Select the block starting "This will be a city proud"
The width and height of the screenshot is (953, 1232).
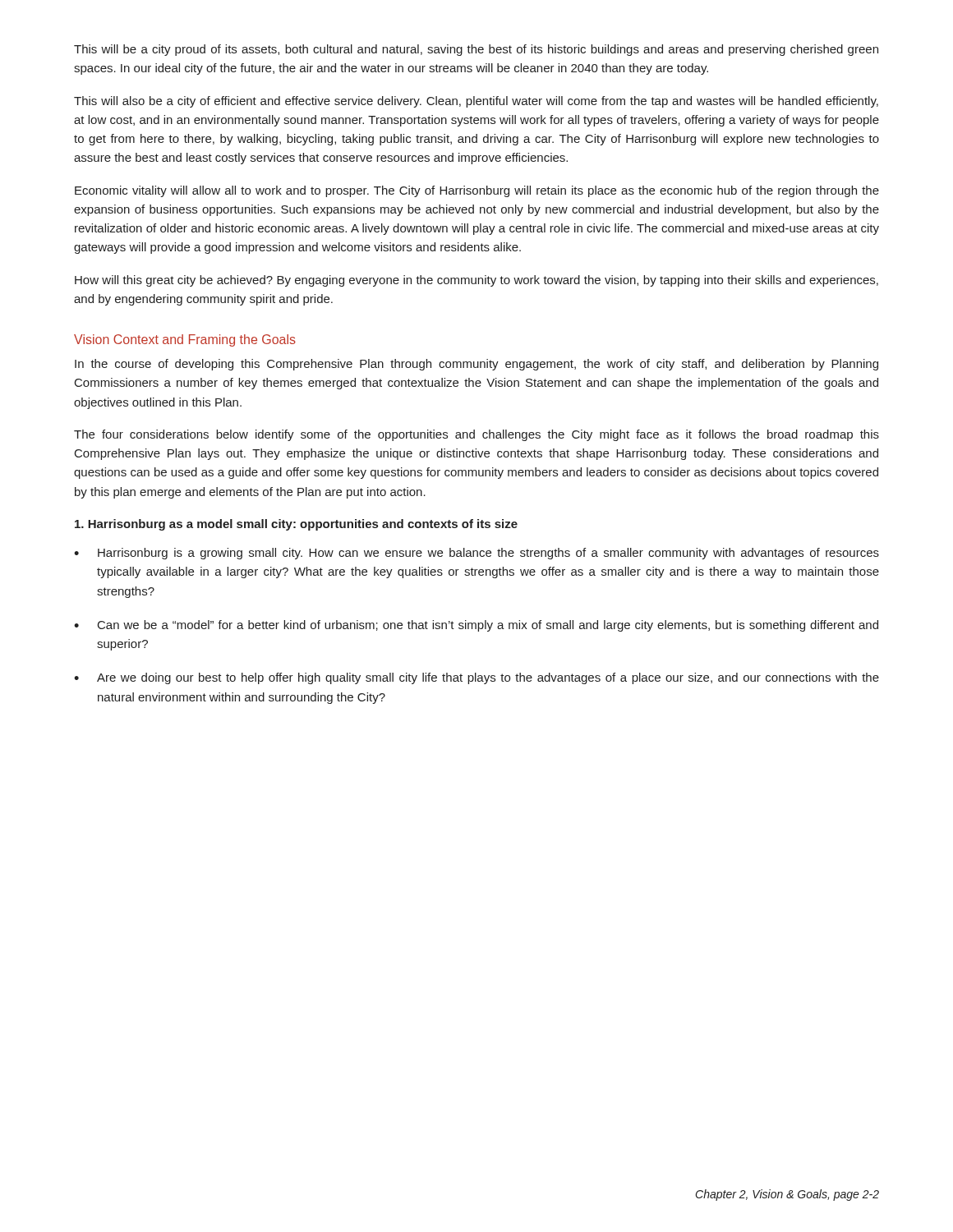476,58
